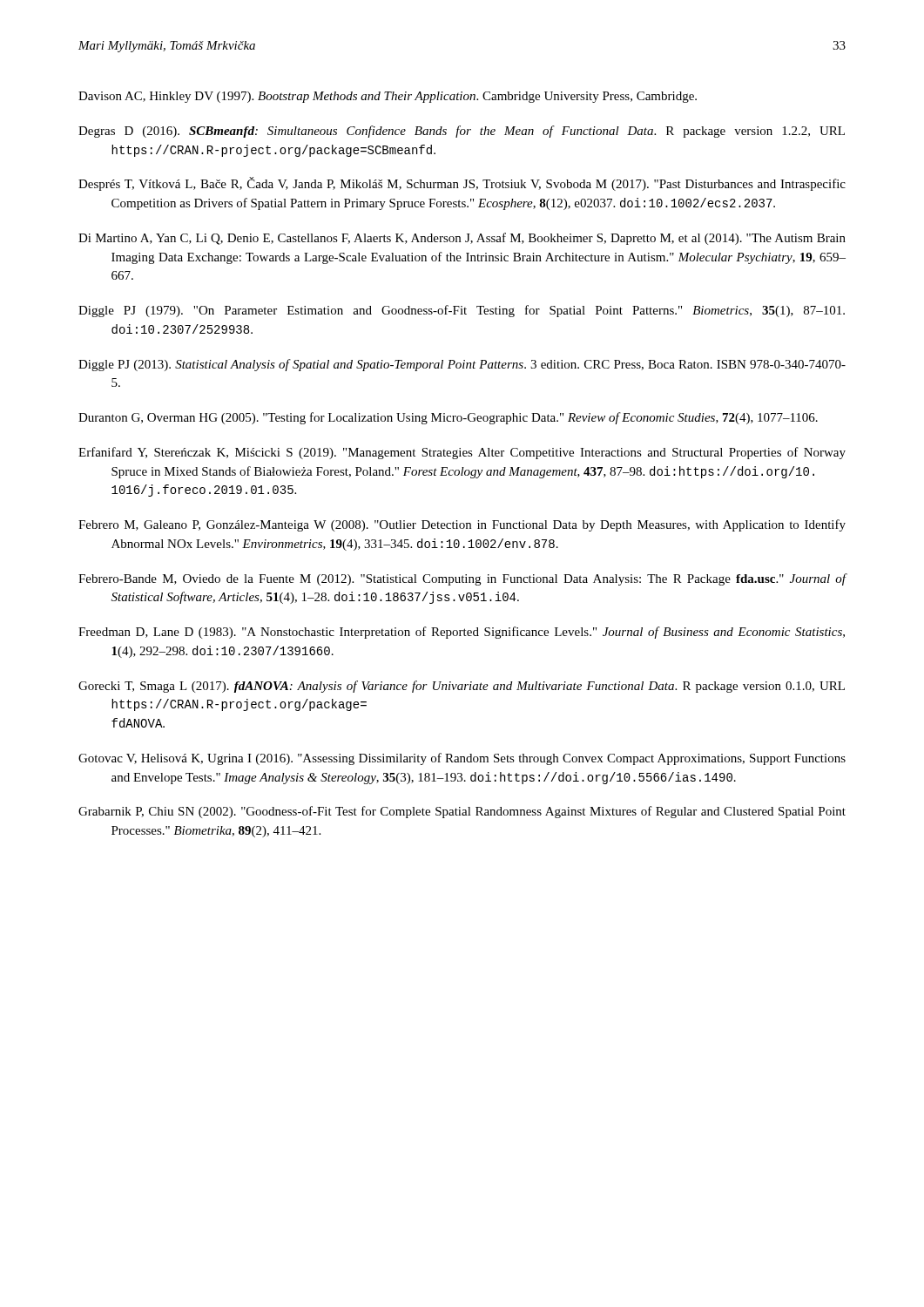Click on the list item with the text "Diggle PJ (2013). Statistical Analysis of"

[462, 374]
